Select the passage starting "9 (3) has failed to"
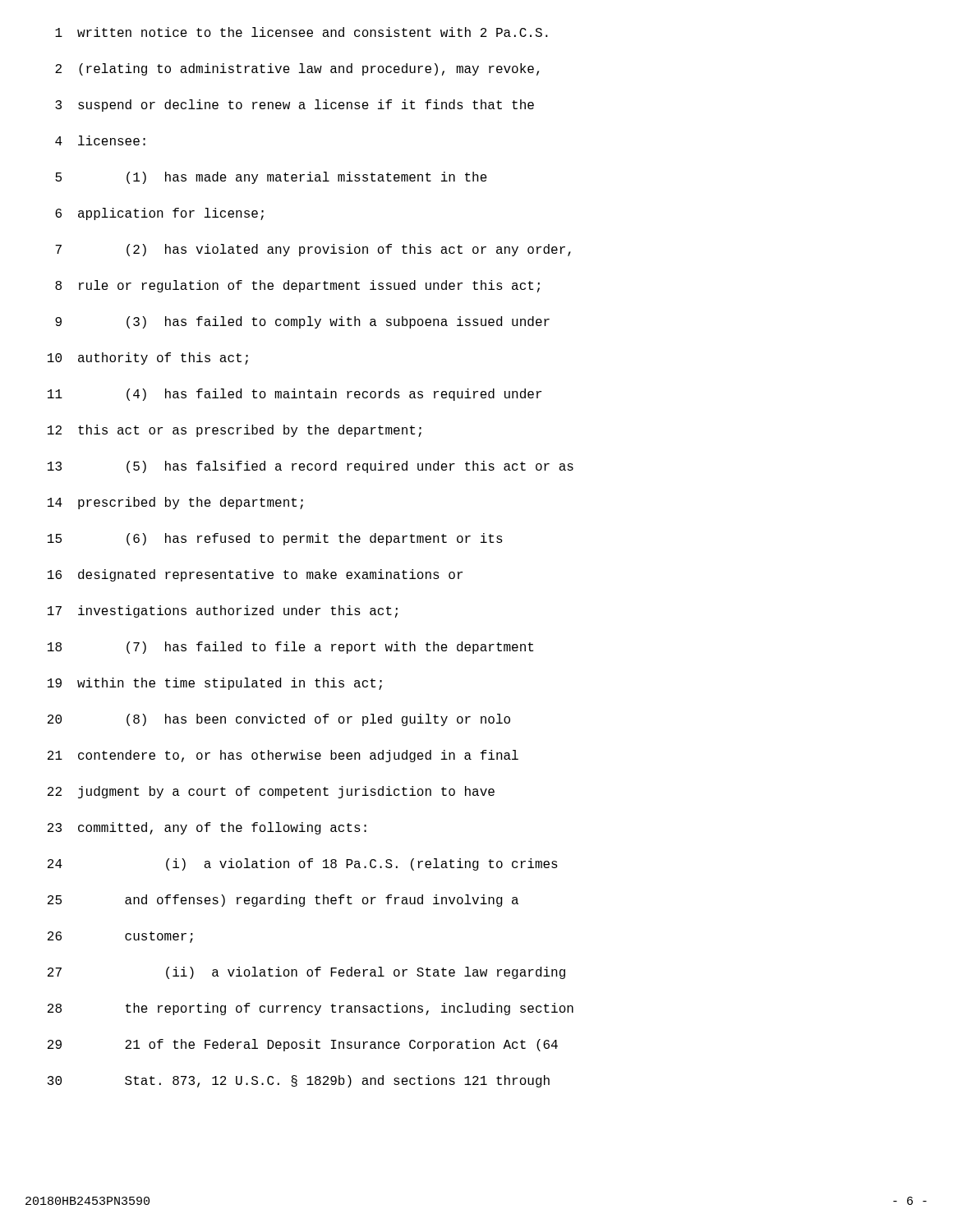The width and height of the screenshot is (953, 1232). 288,323
